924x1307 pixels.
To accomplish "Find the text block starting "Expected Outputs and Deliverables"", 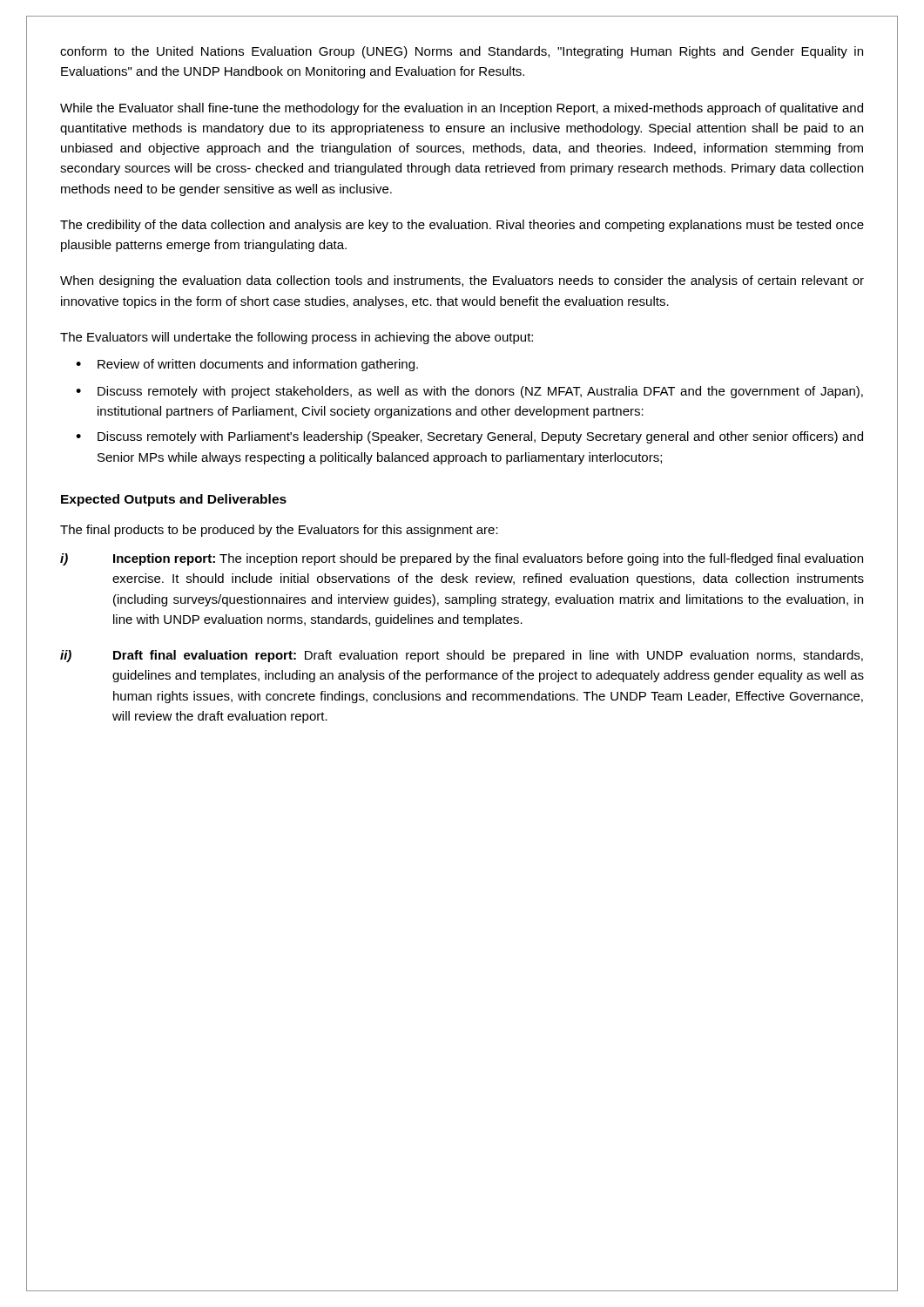I will tap(173, 499).
